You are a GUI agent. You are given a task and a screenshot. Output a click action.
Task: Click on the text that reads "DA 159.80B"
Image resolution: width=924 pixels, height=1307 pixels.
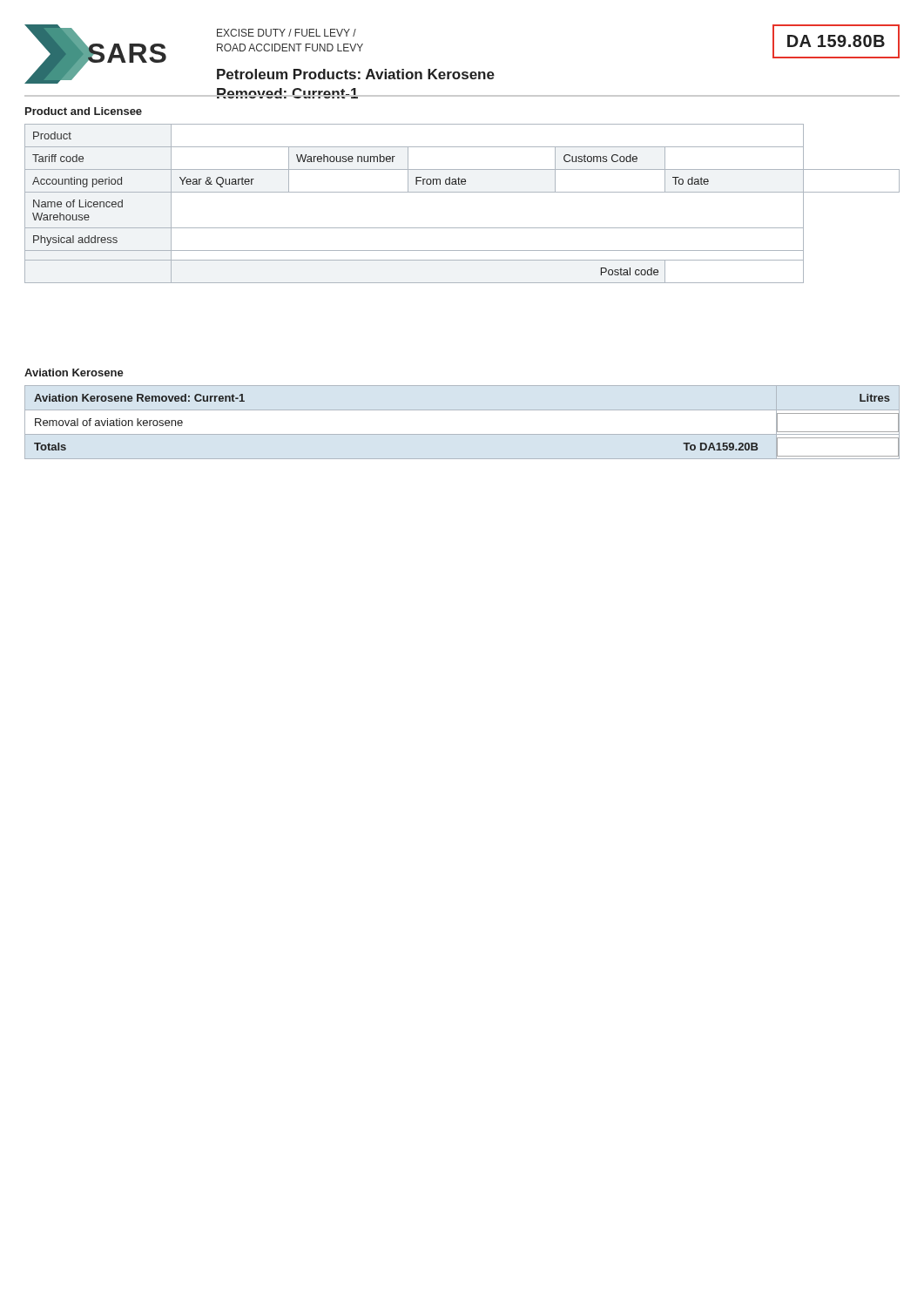[x=836, y=41]
